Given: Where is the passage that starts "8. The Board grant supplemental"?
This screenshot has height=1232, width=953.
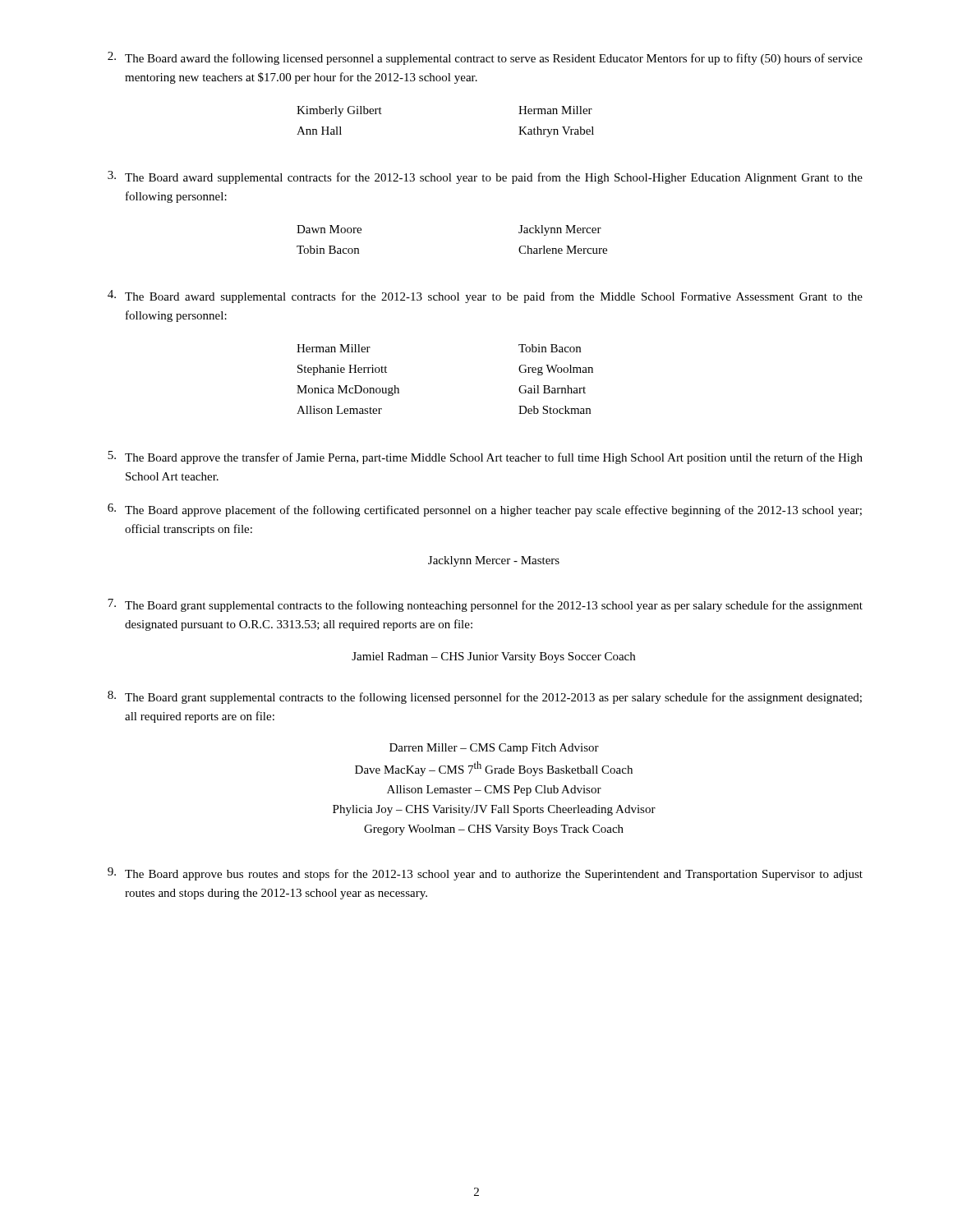Looking at the screenshot, I should 476,769.
